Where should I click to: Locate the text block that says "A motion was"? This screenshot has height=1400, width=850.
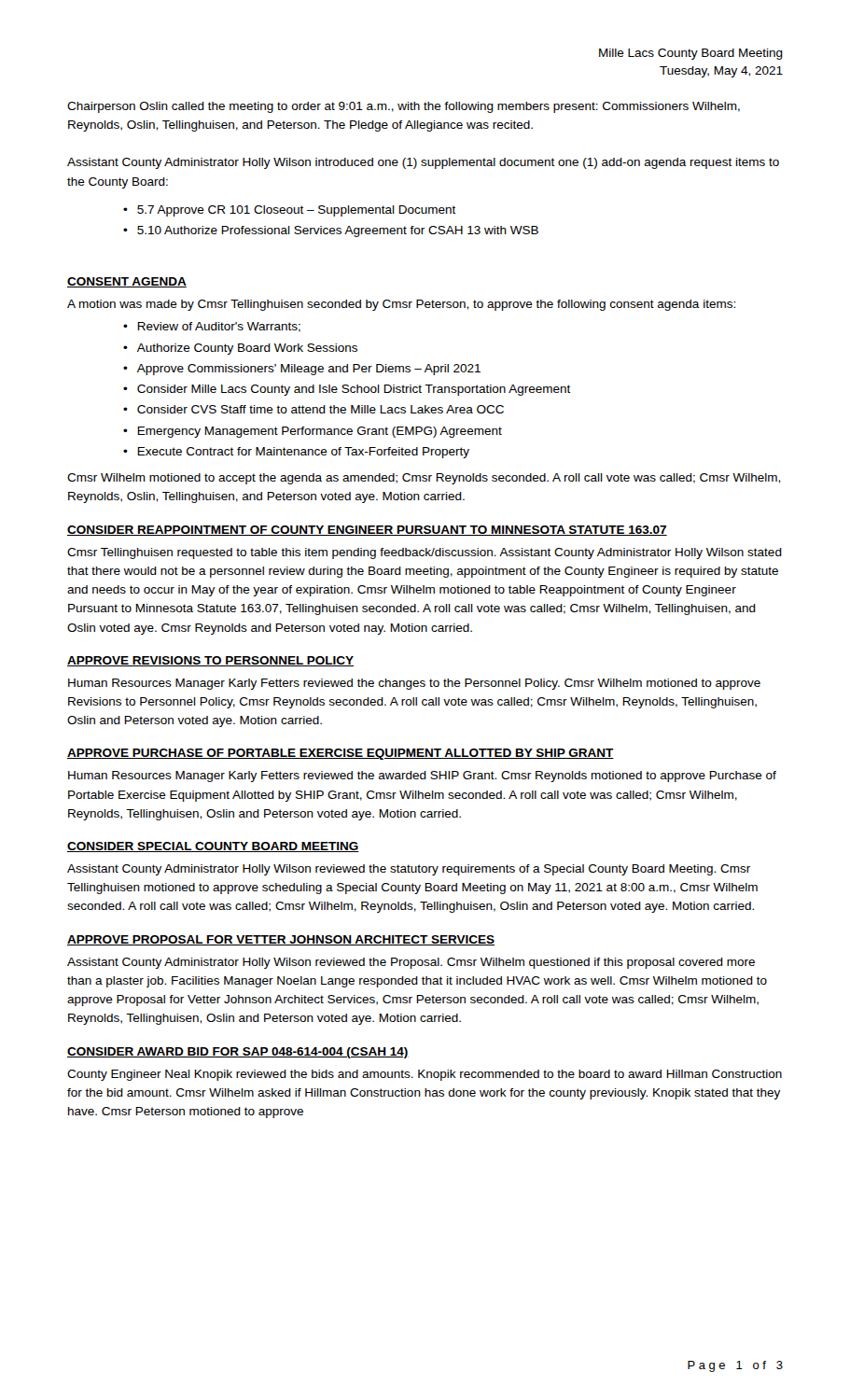coord(402,304)
